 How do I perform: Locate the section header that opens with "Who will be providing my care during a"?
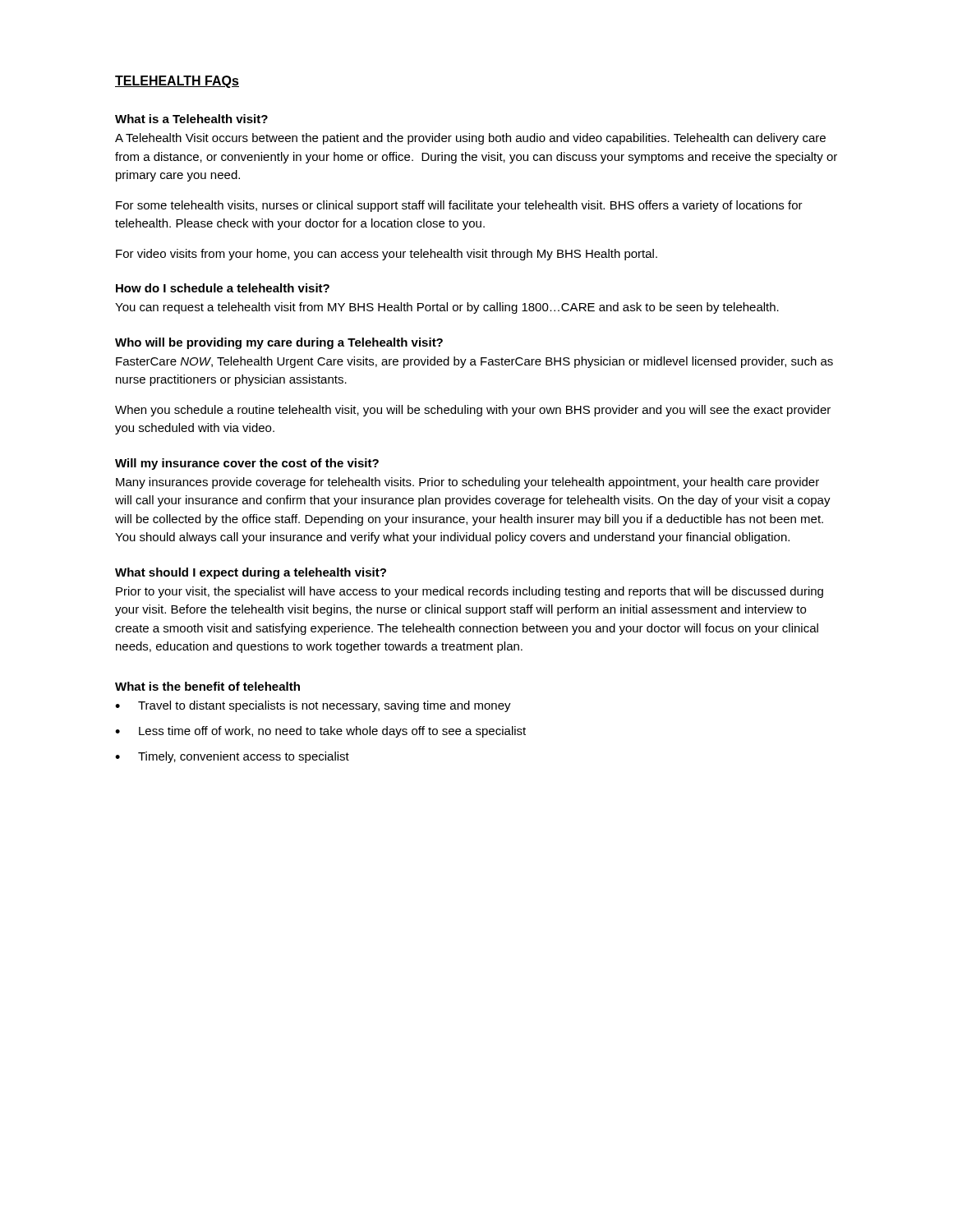[279, 342]
